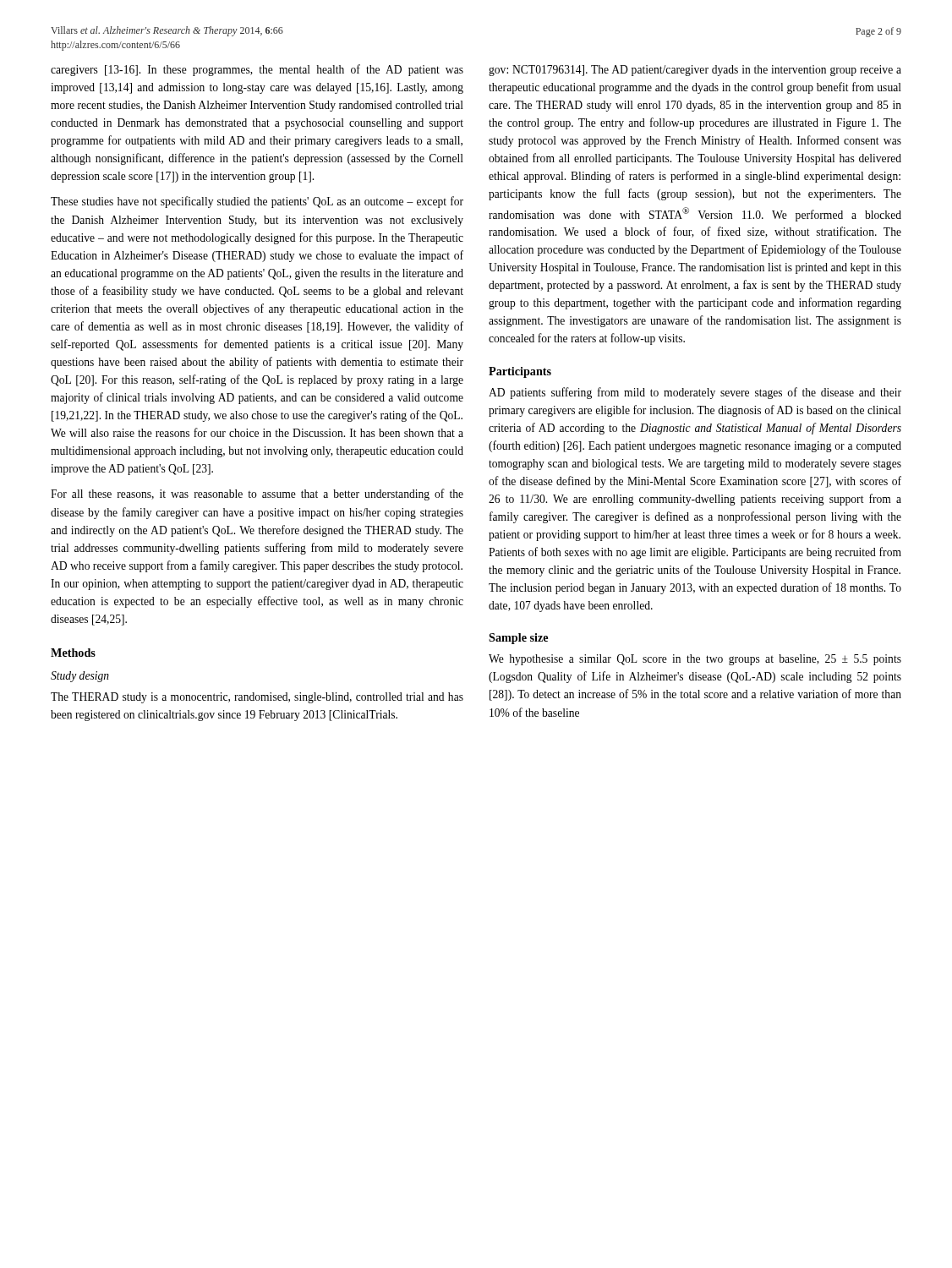
Task: Locate the text block that says "The THERAD study"
Action: [x=257, y=706]
